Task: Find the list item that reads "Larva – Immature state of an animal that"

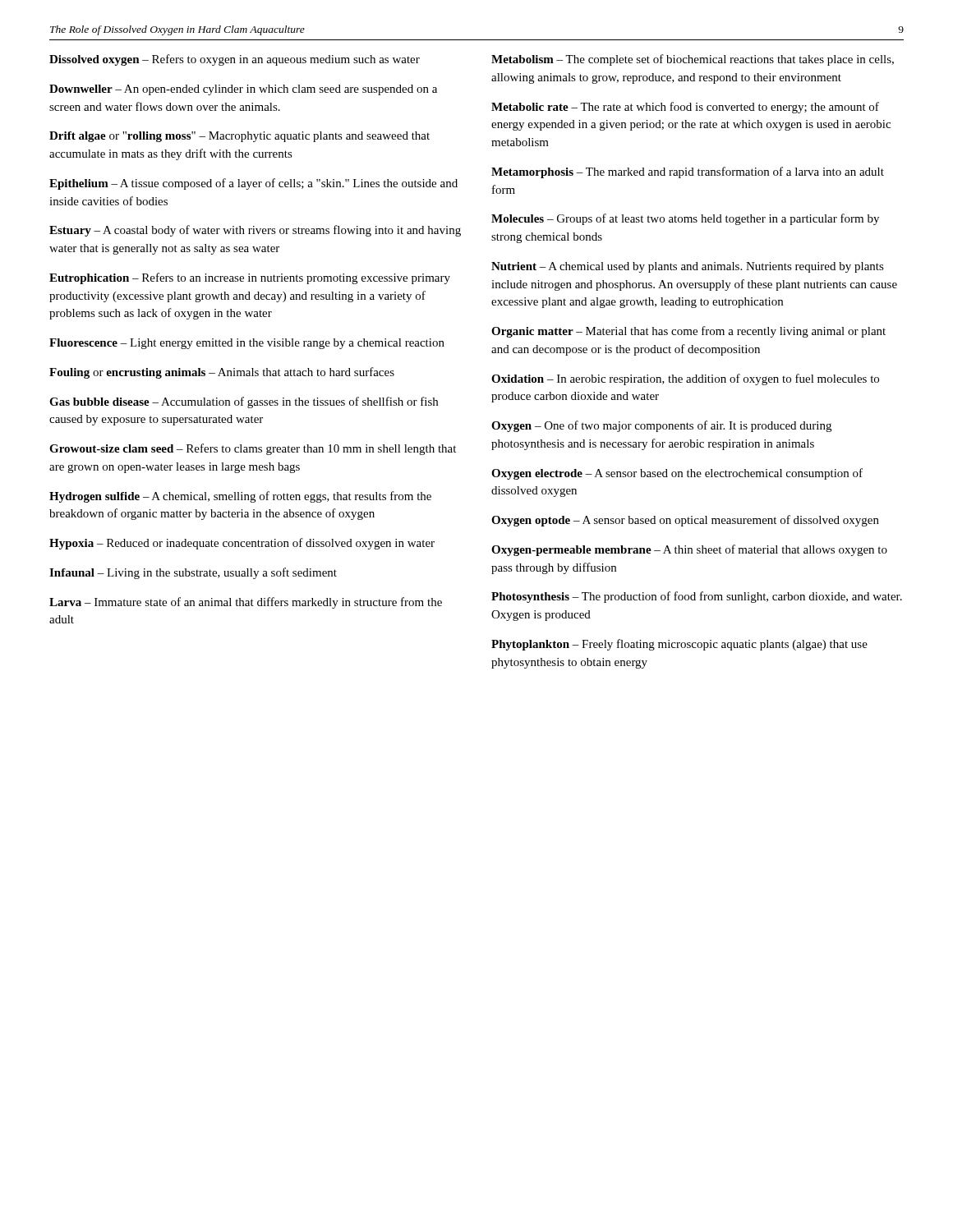Action: tap(246, 611)
